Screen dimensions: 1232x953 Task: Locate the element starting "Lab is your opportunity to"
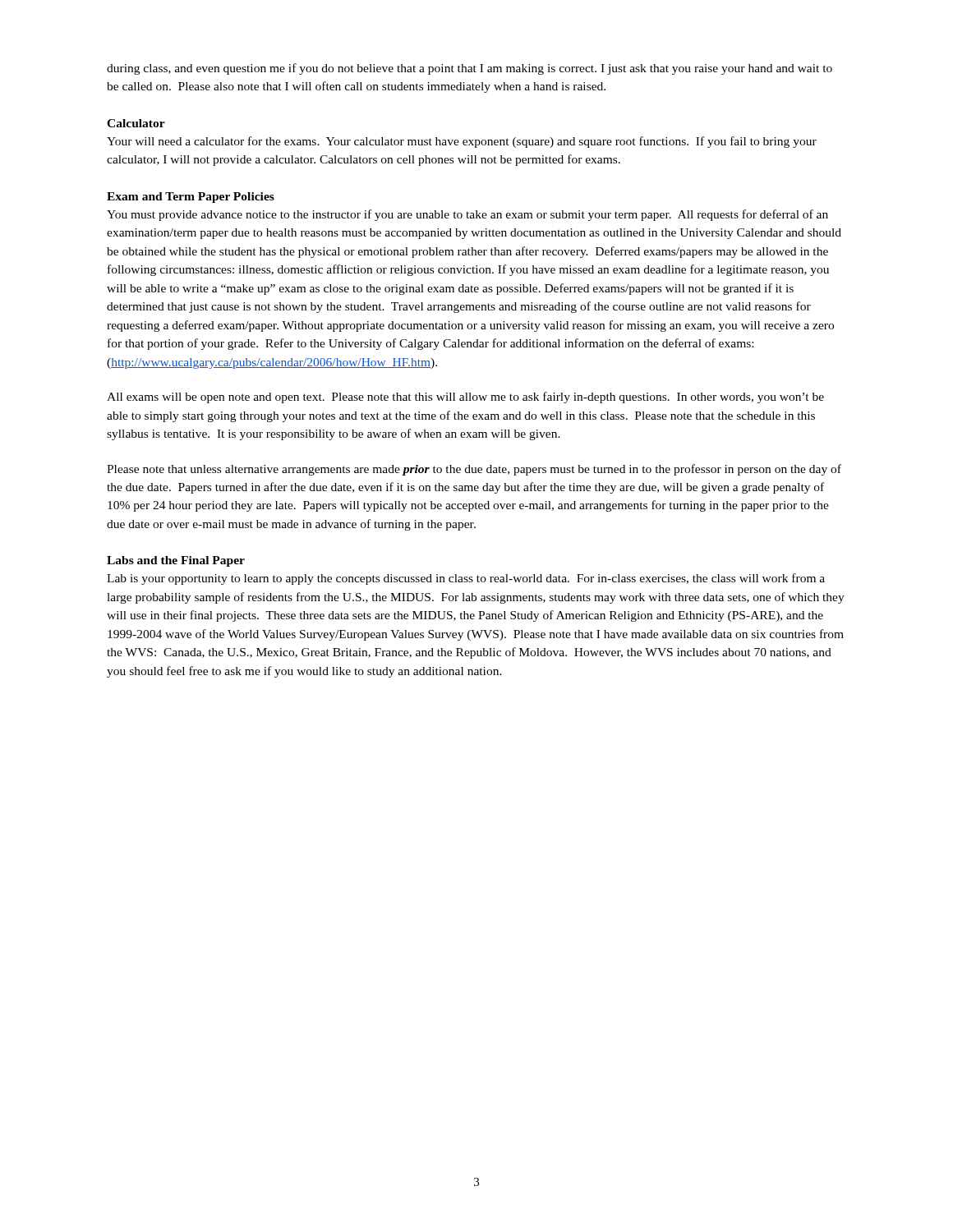[x=476, y=624]
